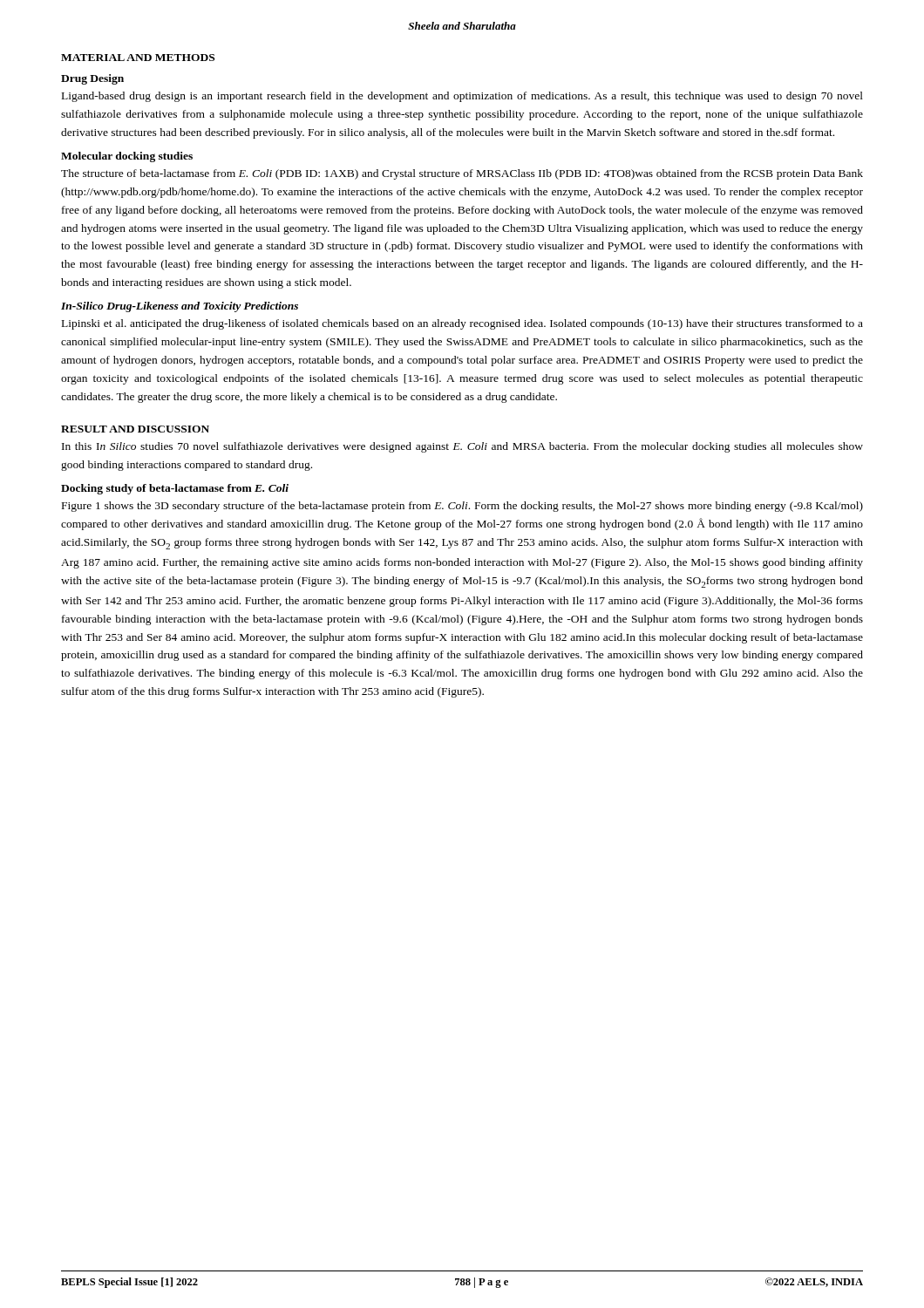The height and width of the screenshot is (1308, 924).
Task: Navigate to the passage starting "In this In Silico"
Action: click(462, 455)
